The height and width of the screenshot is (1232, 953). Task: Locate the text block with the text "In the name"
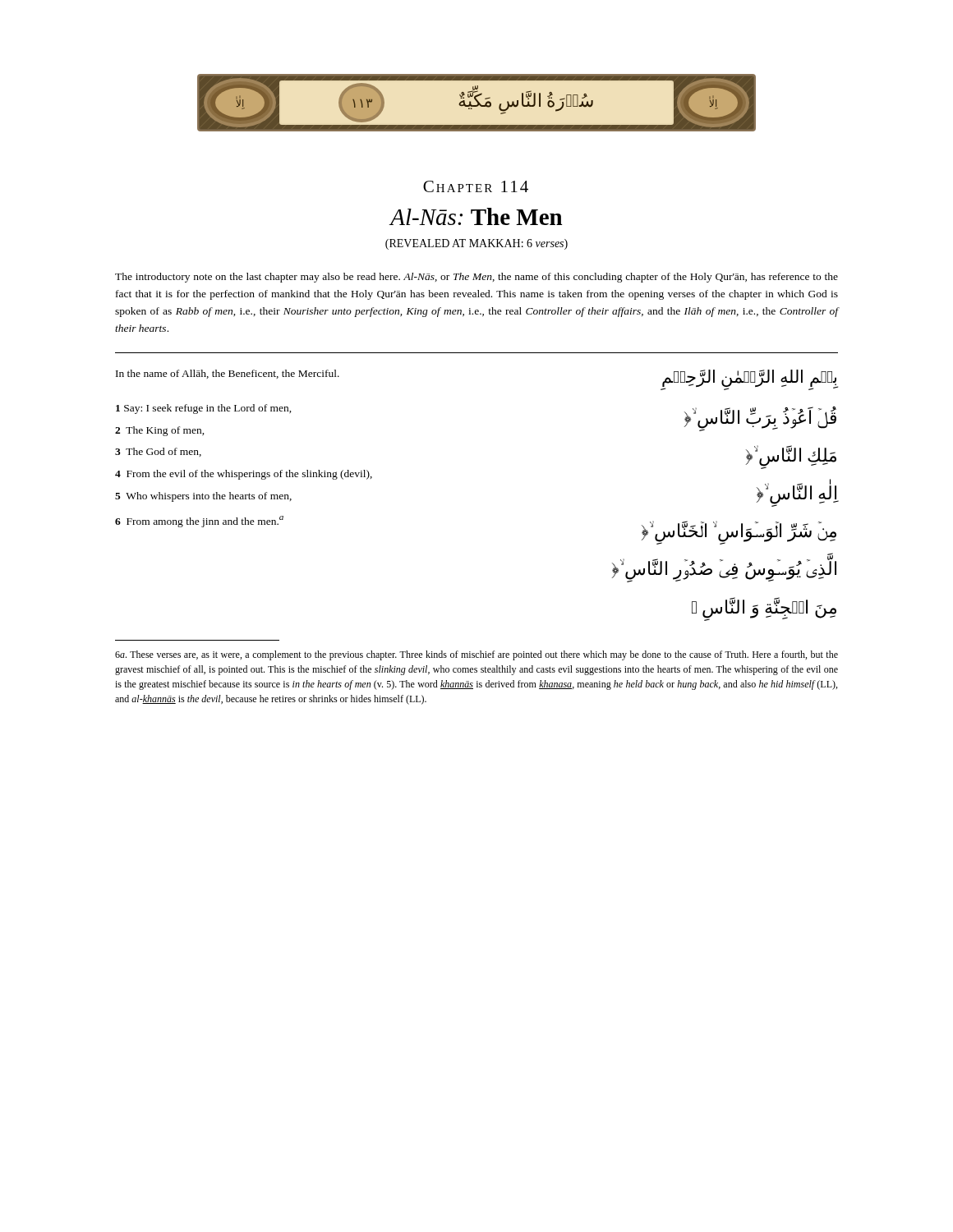pyautogui.click(x=227, y=373)
